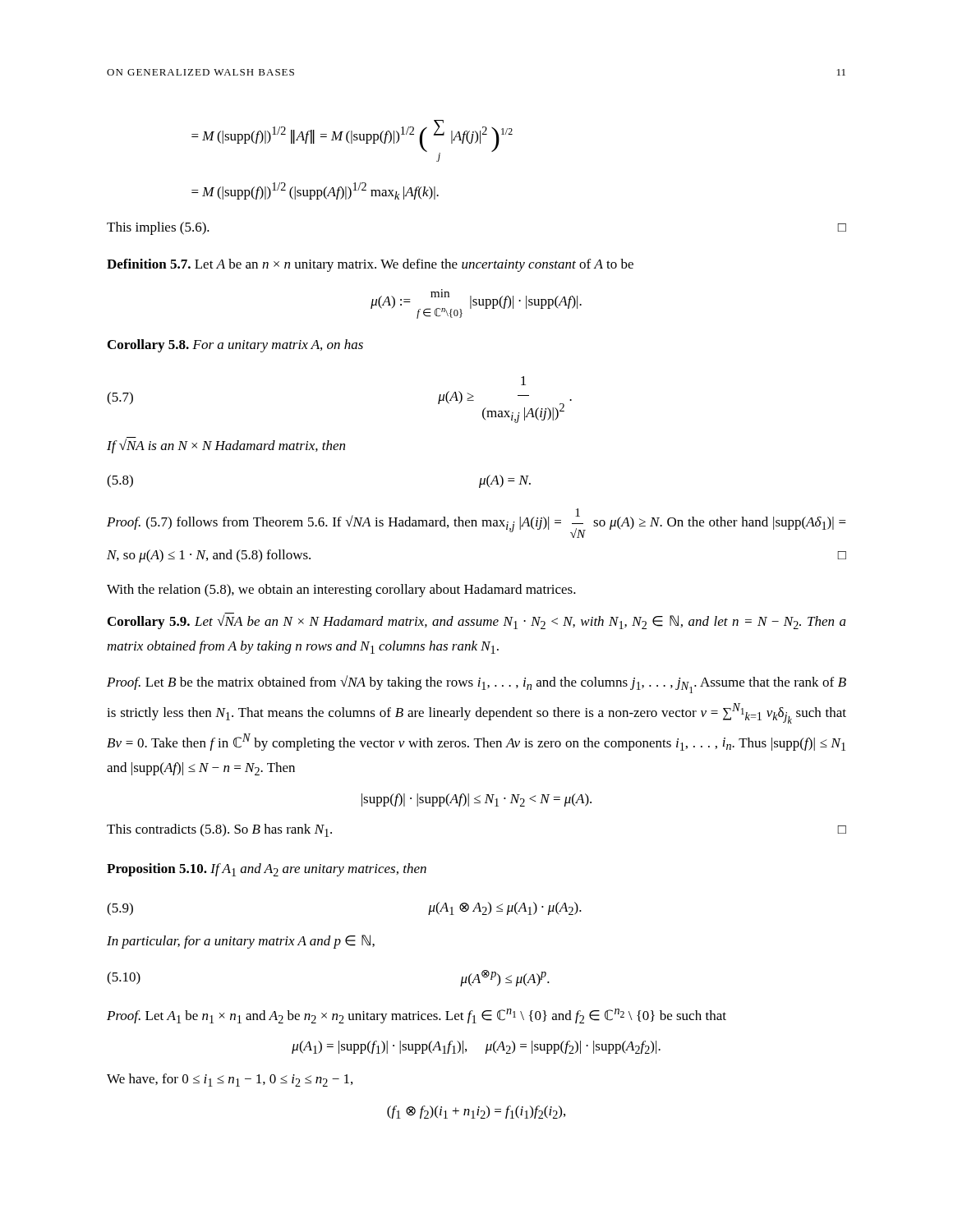Point to the block starting "Proof. Let A1"
The image size is (953, 1232).
(417, 1014)
